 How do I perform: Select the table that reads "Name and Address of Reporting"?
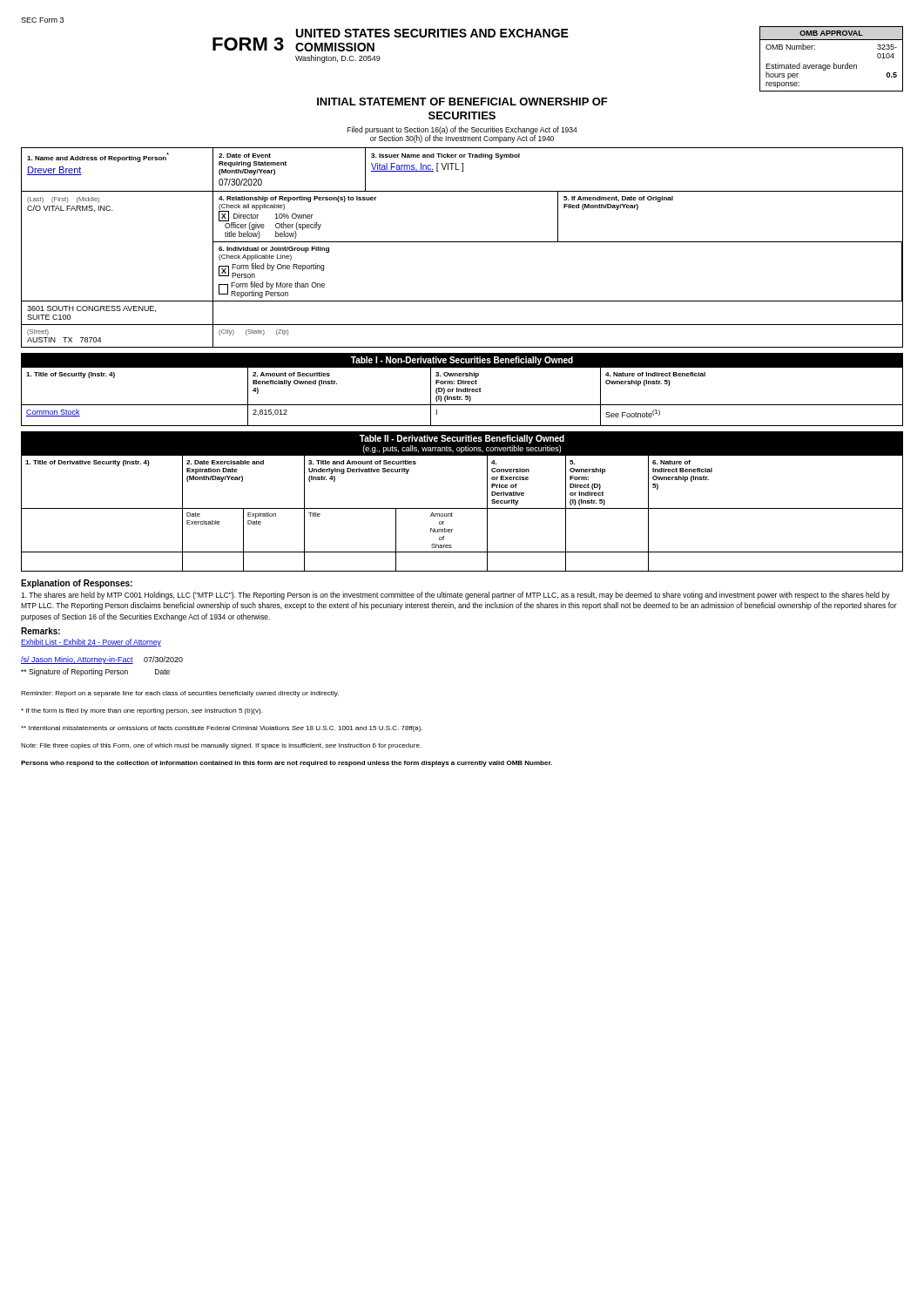tap(462, 170)
